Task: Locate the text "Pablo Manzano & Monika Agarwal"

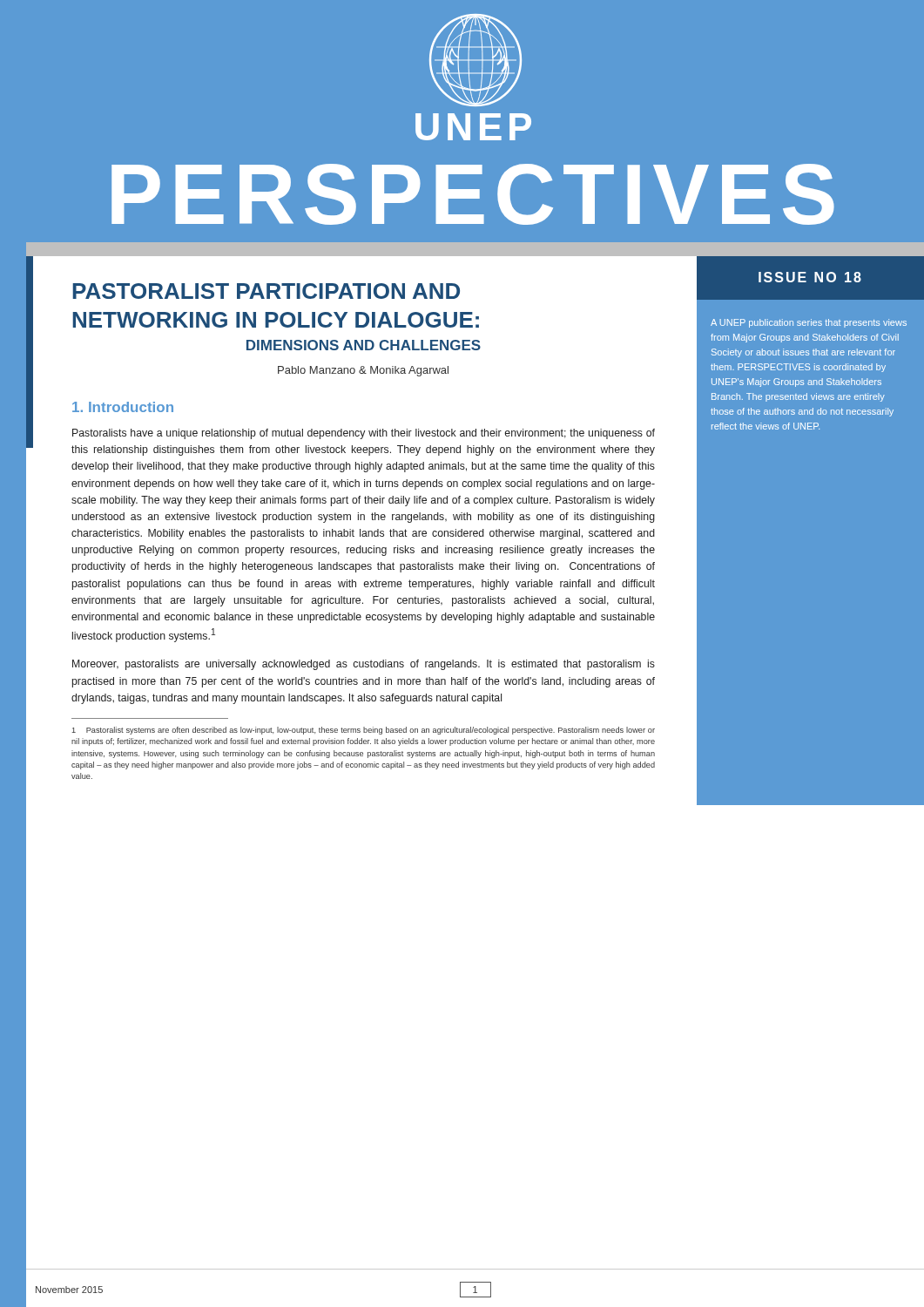Action: pyautogui.click(x=363, y=370)
